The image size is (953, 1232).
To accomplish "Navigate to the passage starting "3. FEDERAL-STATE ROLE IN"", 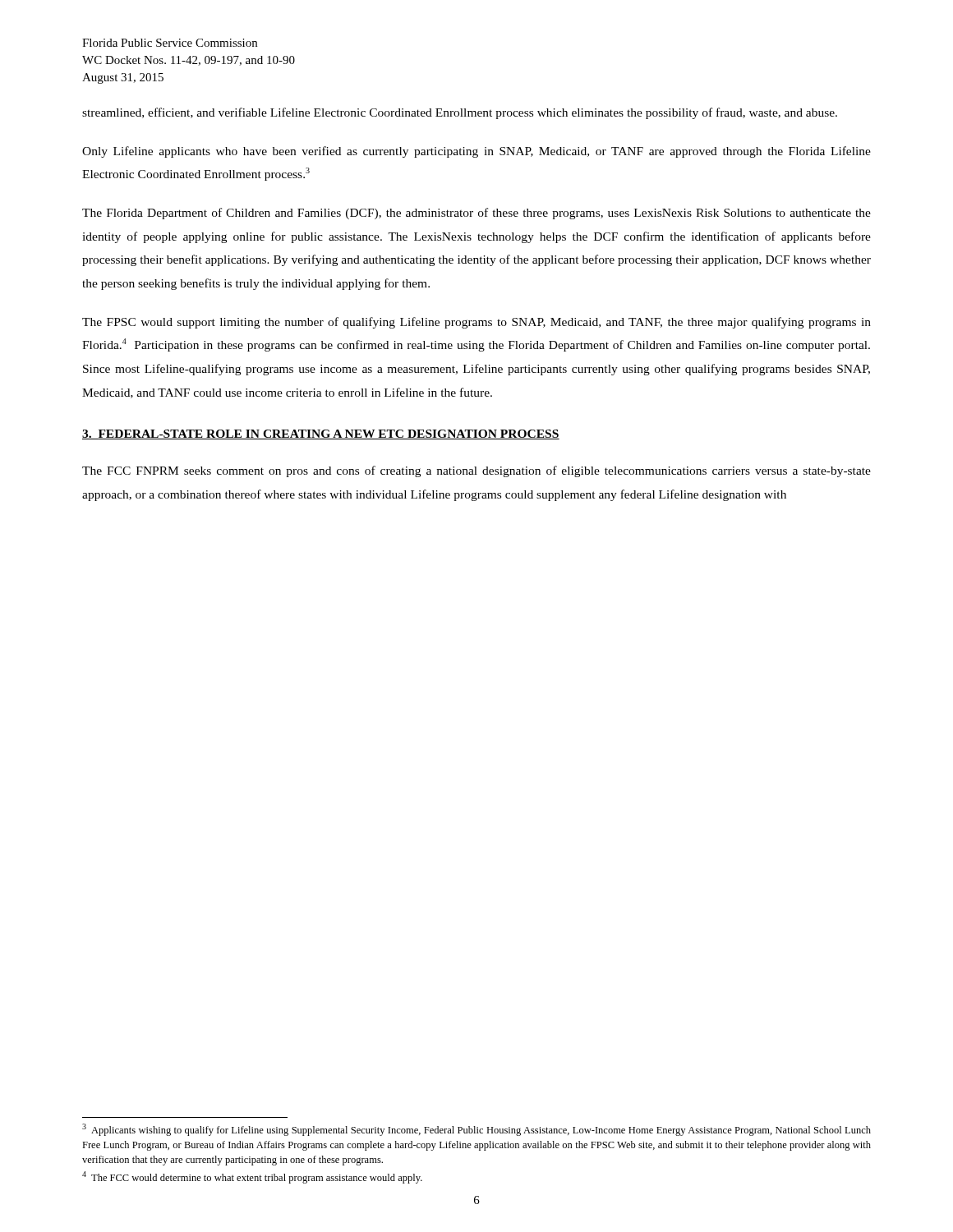I will 321,434.
